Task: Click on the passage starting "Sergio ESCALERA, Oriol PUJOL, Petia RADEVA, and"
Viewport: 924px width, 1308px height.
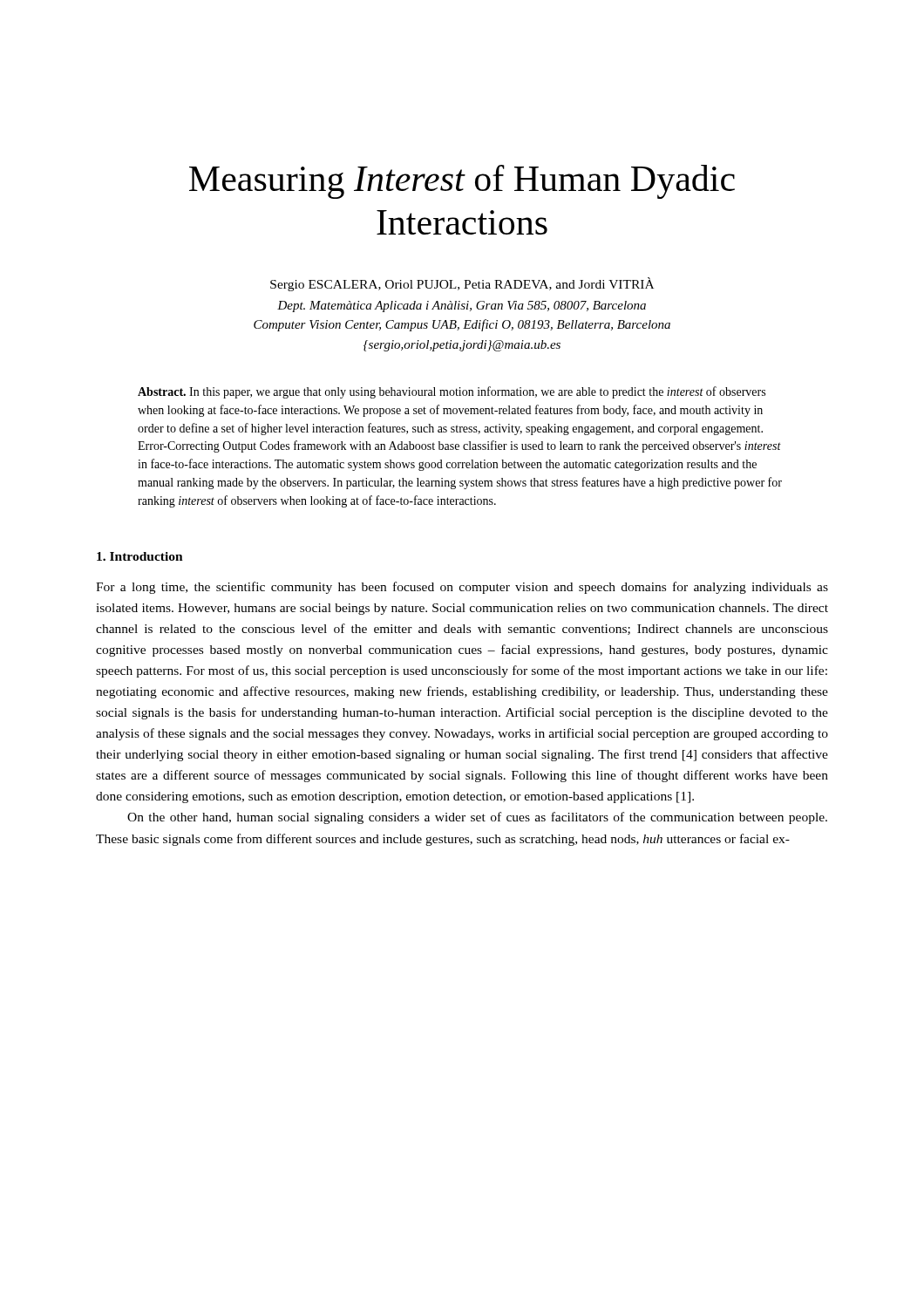Action: (x=462, y=284)
